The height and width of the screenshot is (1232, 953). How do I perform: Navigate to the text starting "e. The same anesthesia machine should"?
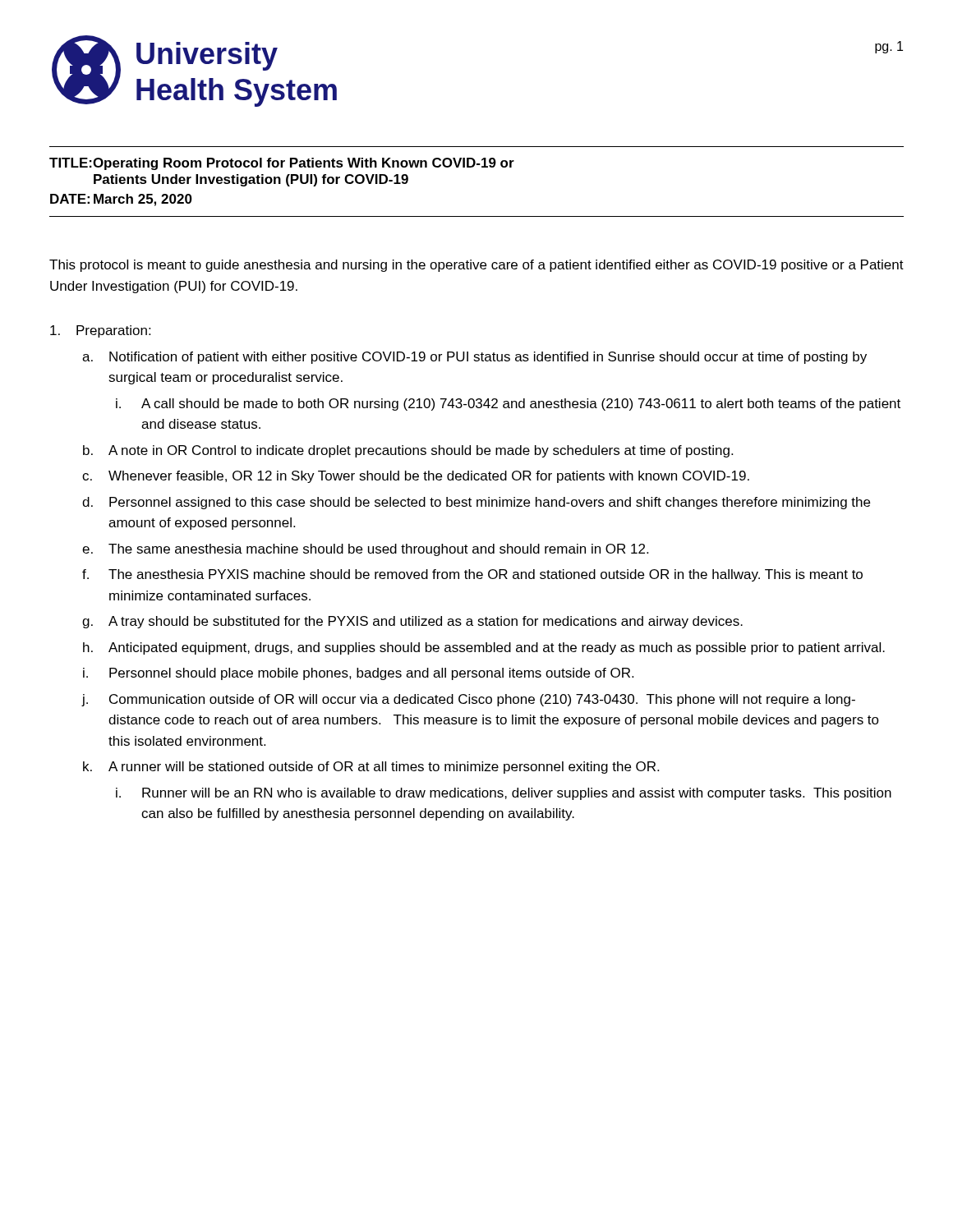pyautogui.click(x=493, y=549)
